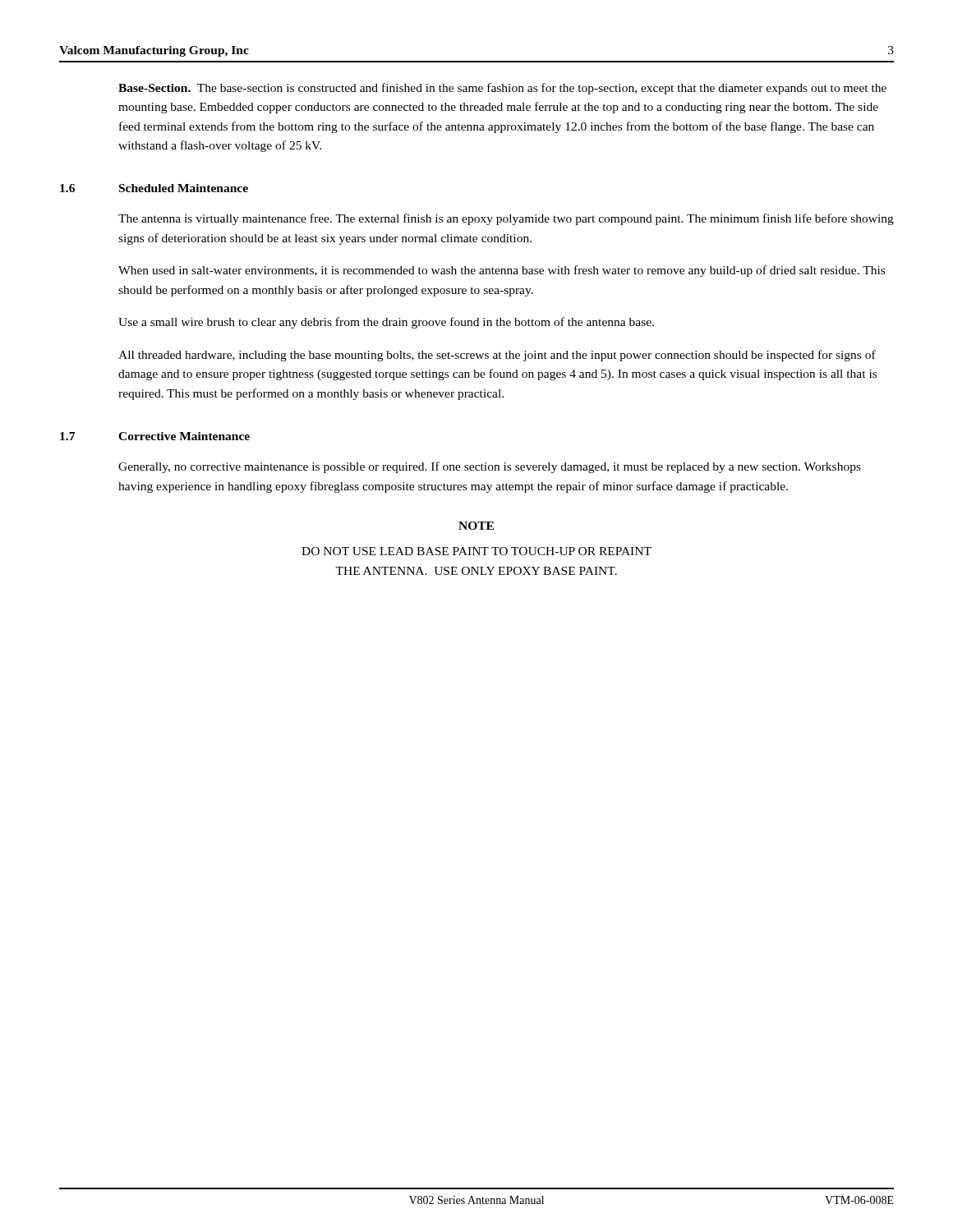Locate the text block that says "Base-Section. The base-section"
The height and width of the screenshot is (1232, 953).
(x=503, y=116)
